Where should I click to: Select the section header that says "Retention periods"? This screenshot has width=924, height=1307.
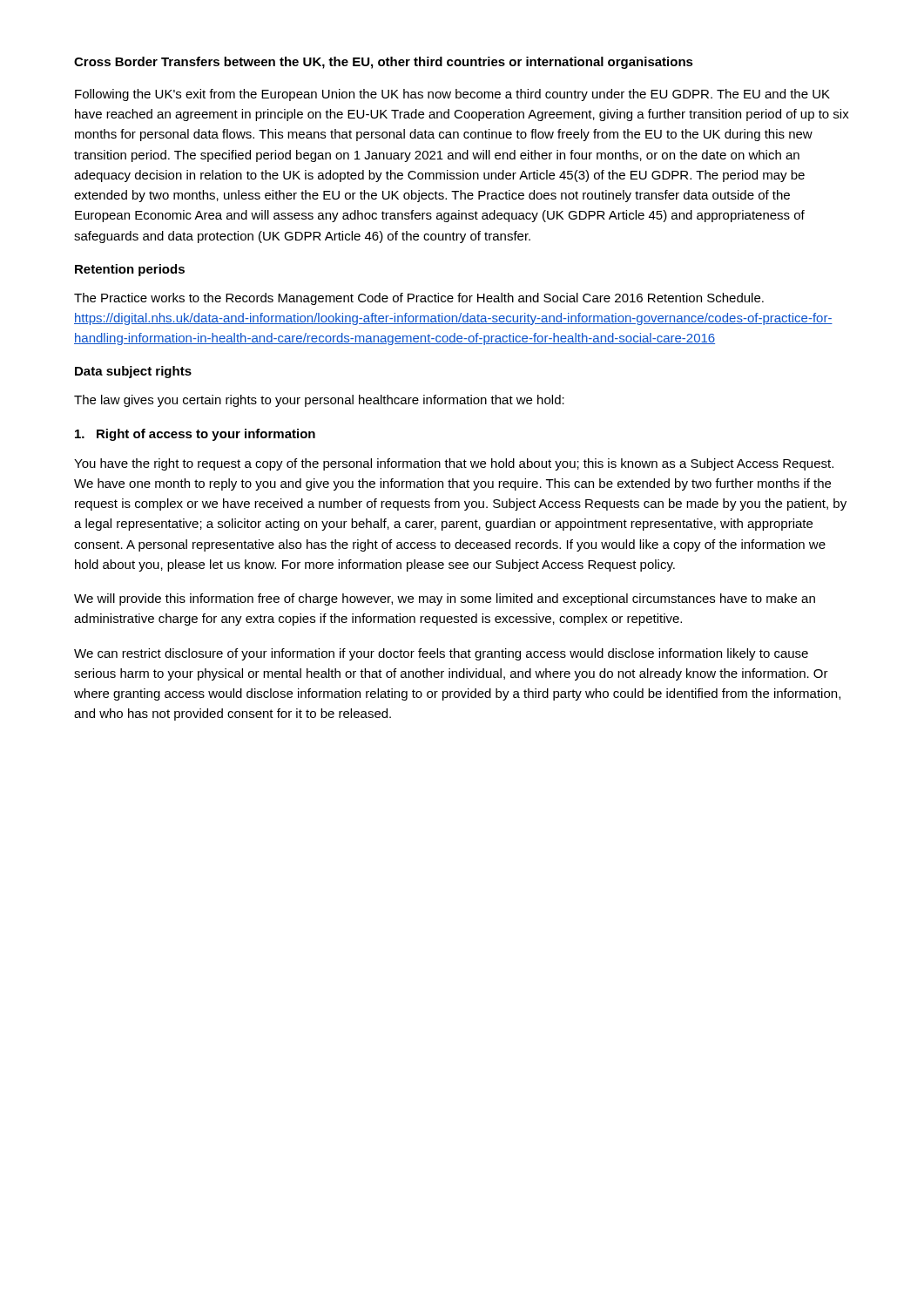(130, 269)
